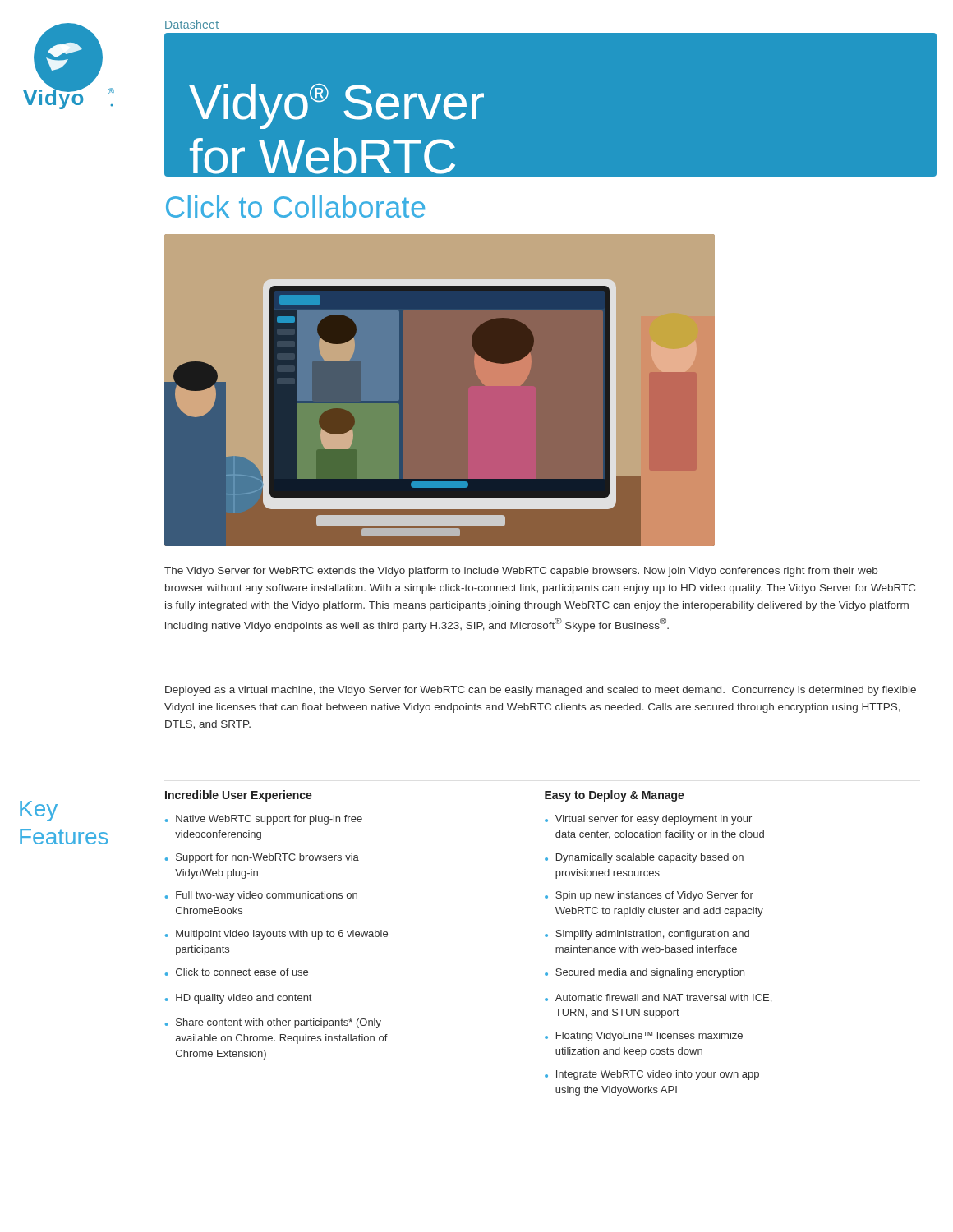Find the list item containing "• Multipoint video layouts with up to"
Viewport: 953px width, 1232px height.
coord(276,942)
